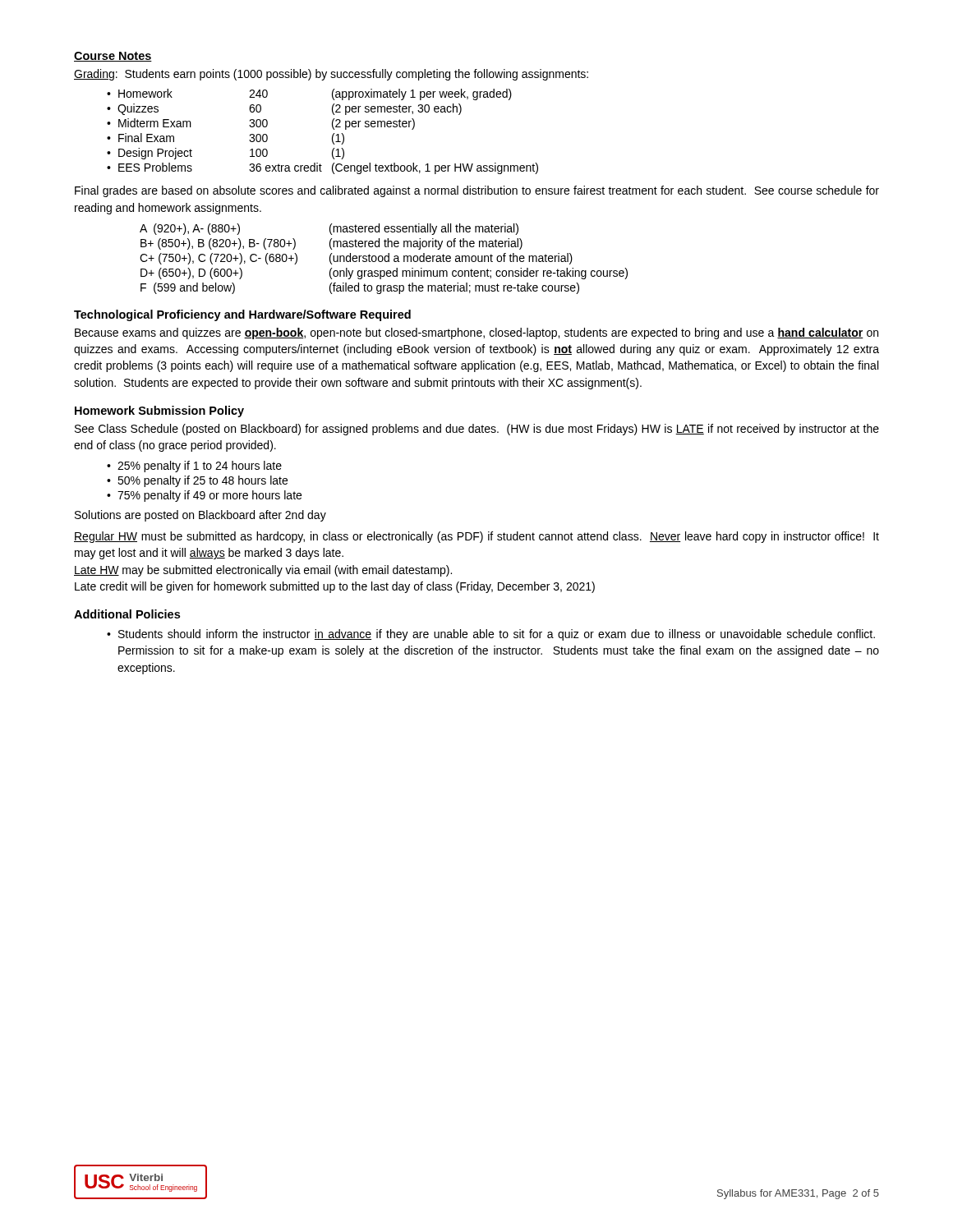
Task: Point to the block beginning "Grading: Students earn points"
Action: [x=332, y=74]
